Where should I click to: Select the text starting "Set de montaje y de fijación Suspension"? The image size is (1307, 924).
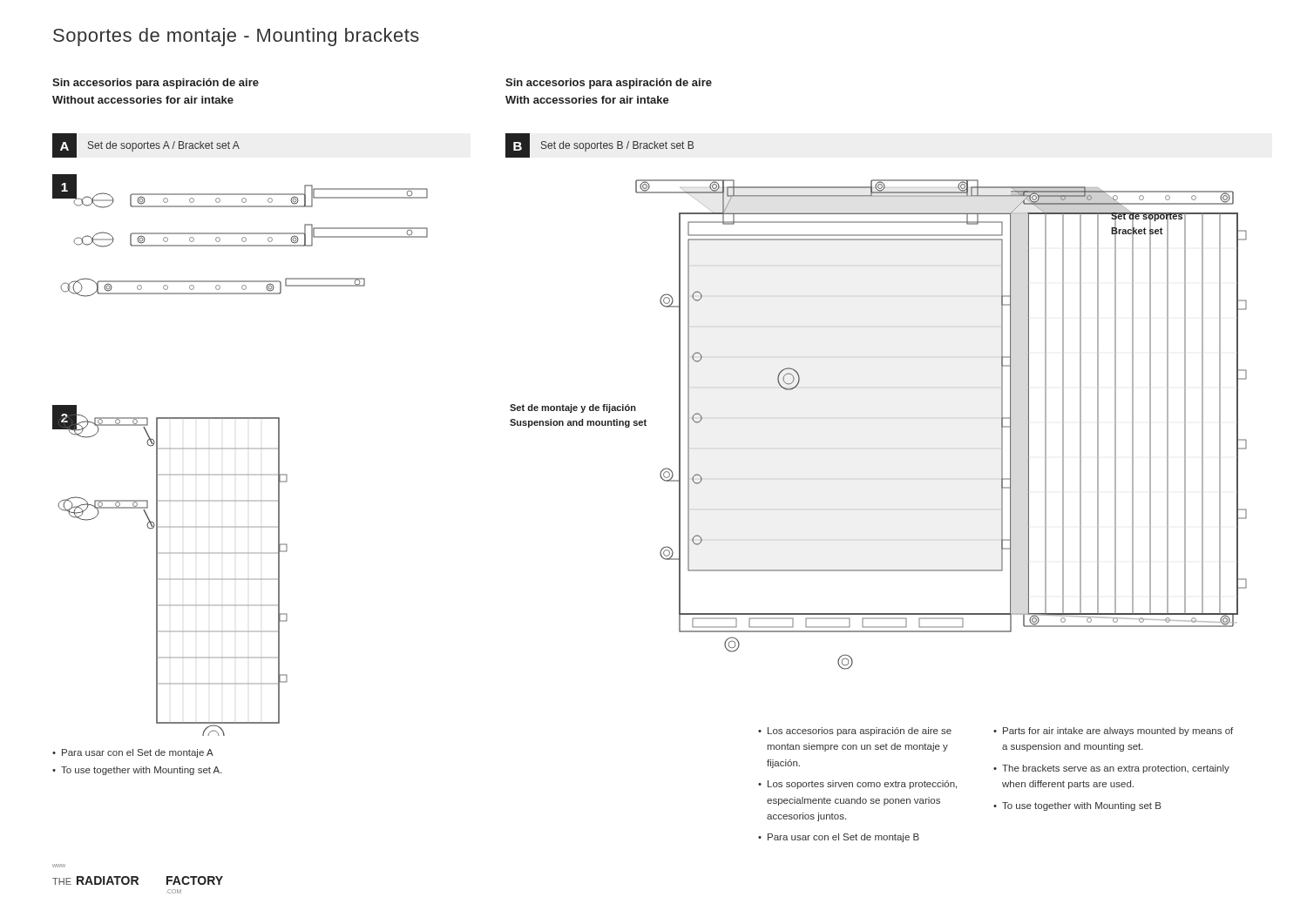click(578, 415)
